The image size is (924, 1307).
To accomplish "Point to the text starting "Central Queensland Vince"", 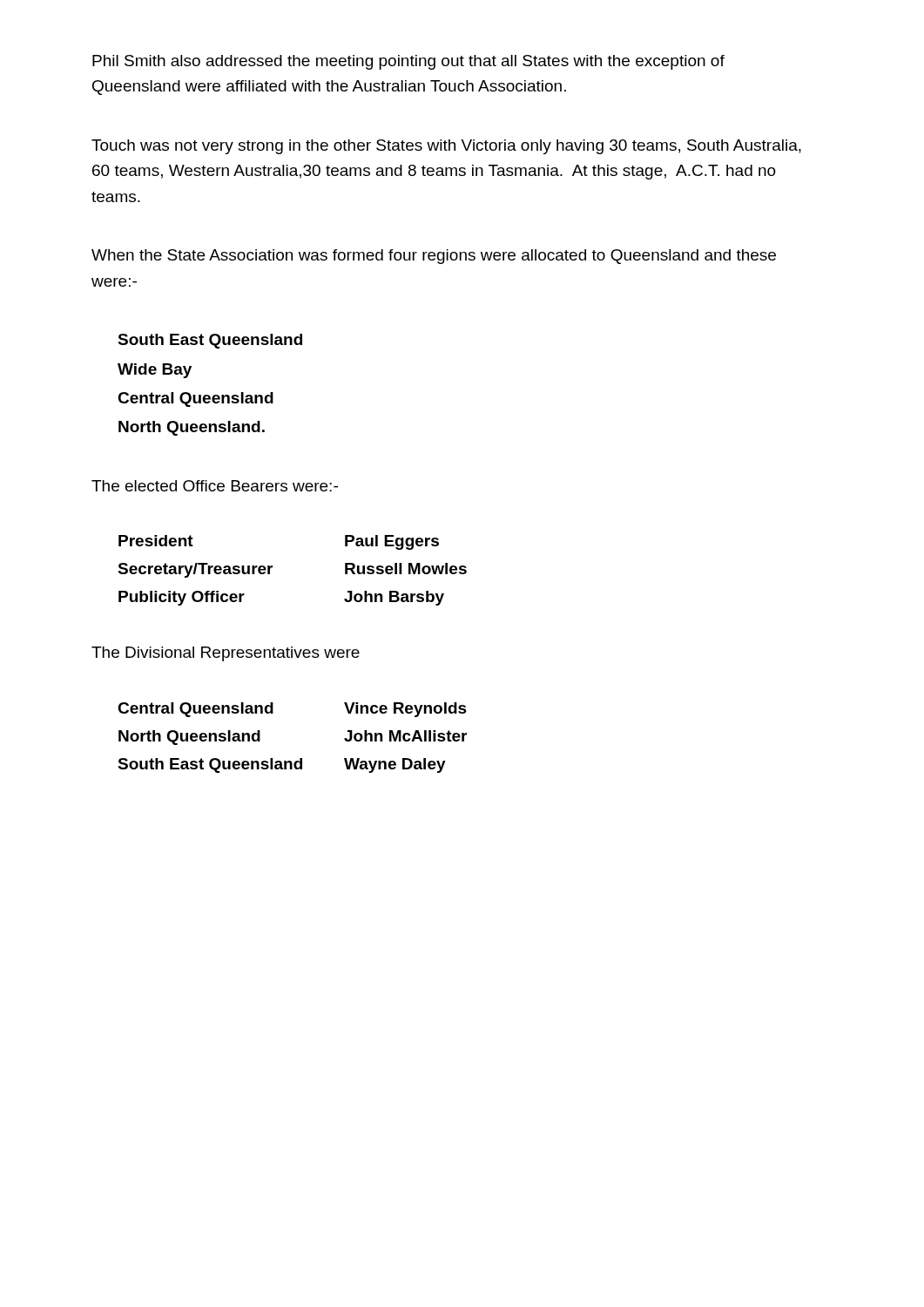I will tap(196, 710).
